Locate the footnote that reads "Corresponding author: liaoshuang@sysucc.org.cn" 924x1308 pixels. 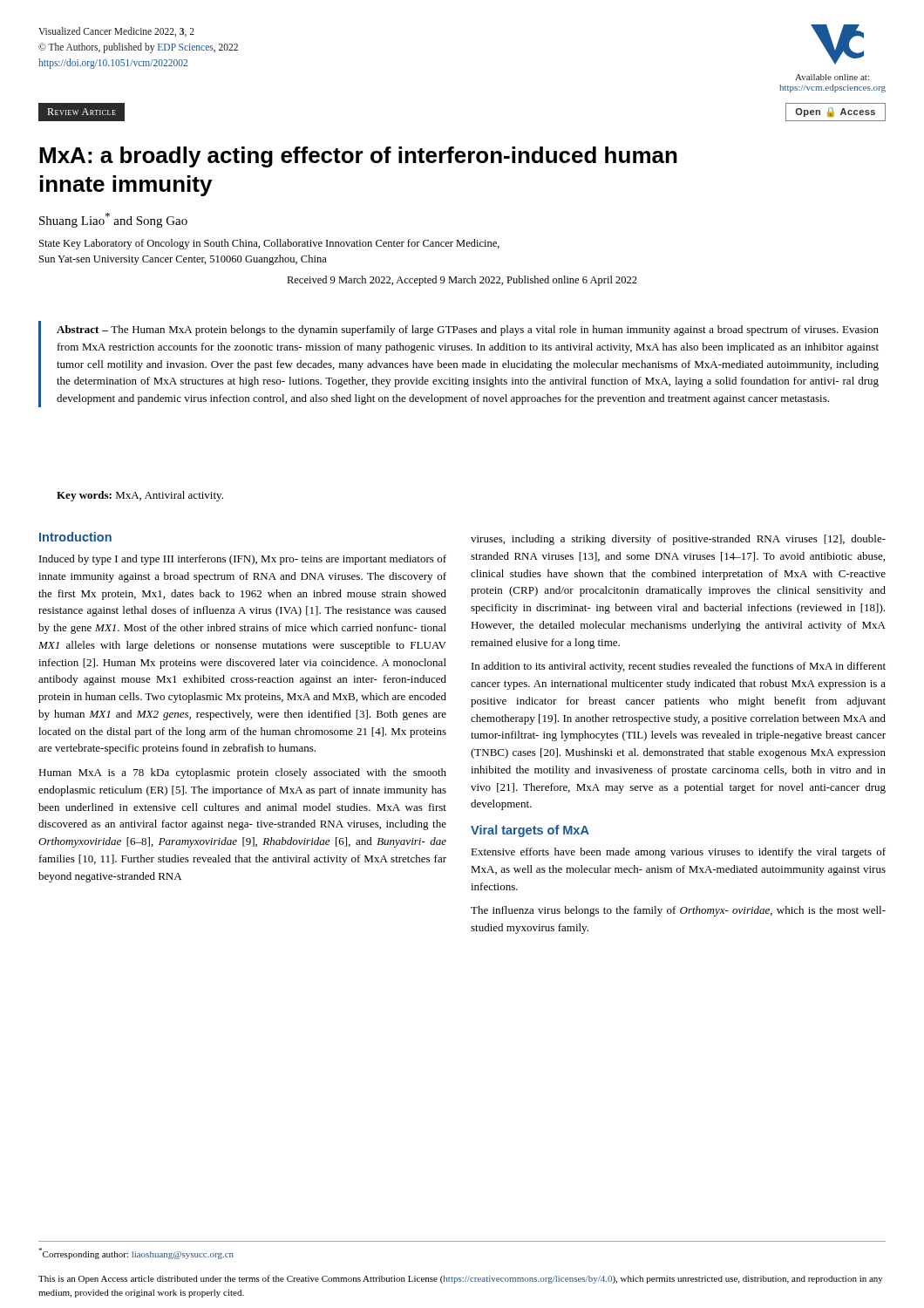pos(136,1252)
